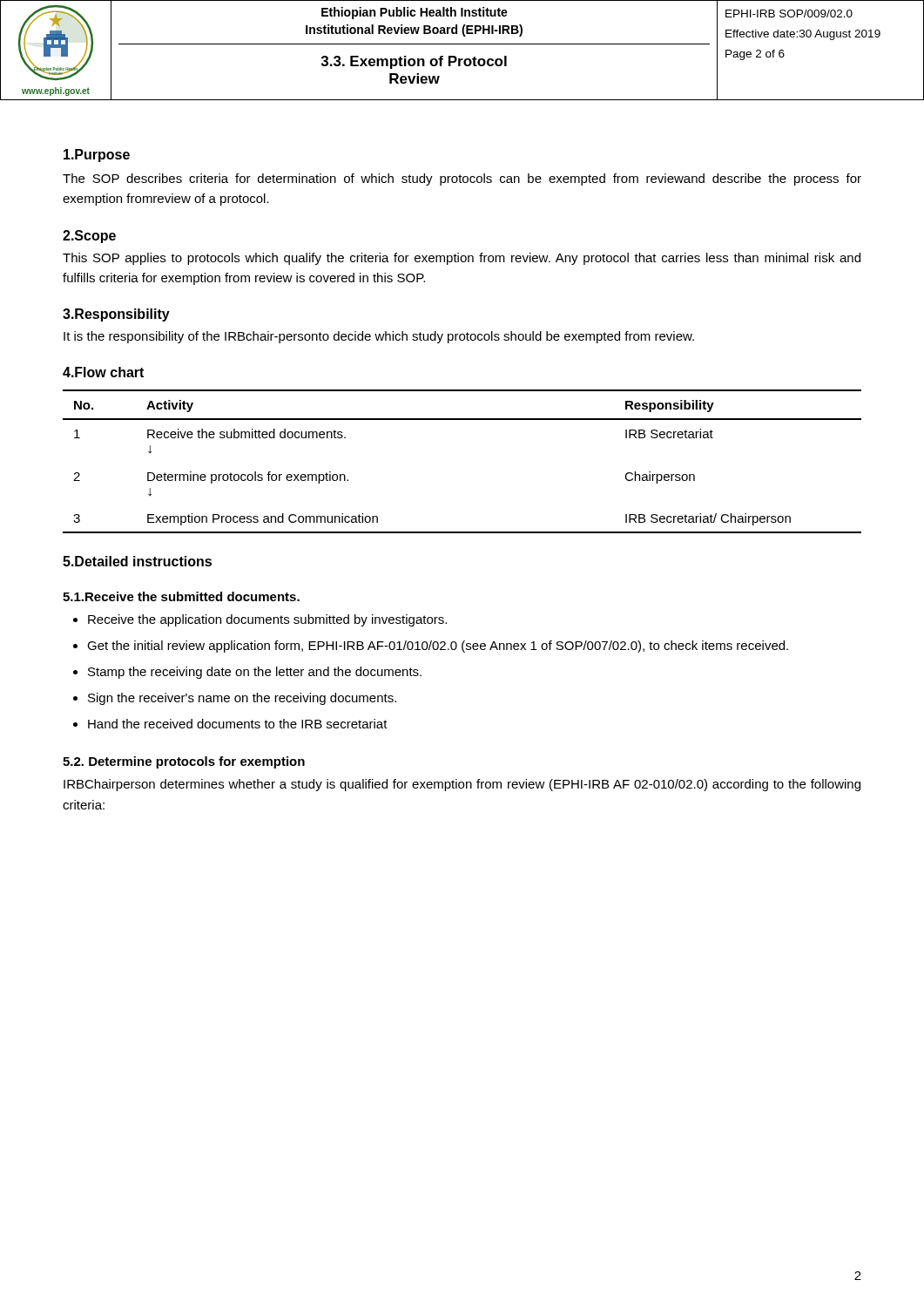Where does it say "5.Detailed instructions"?

click(x=137, y=562)
